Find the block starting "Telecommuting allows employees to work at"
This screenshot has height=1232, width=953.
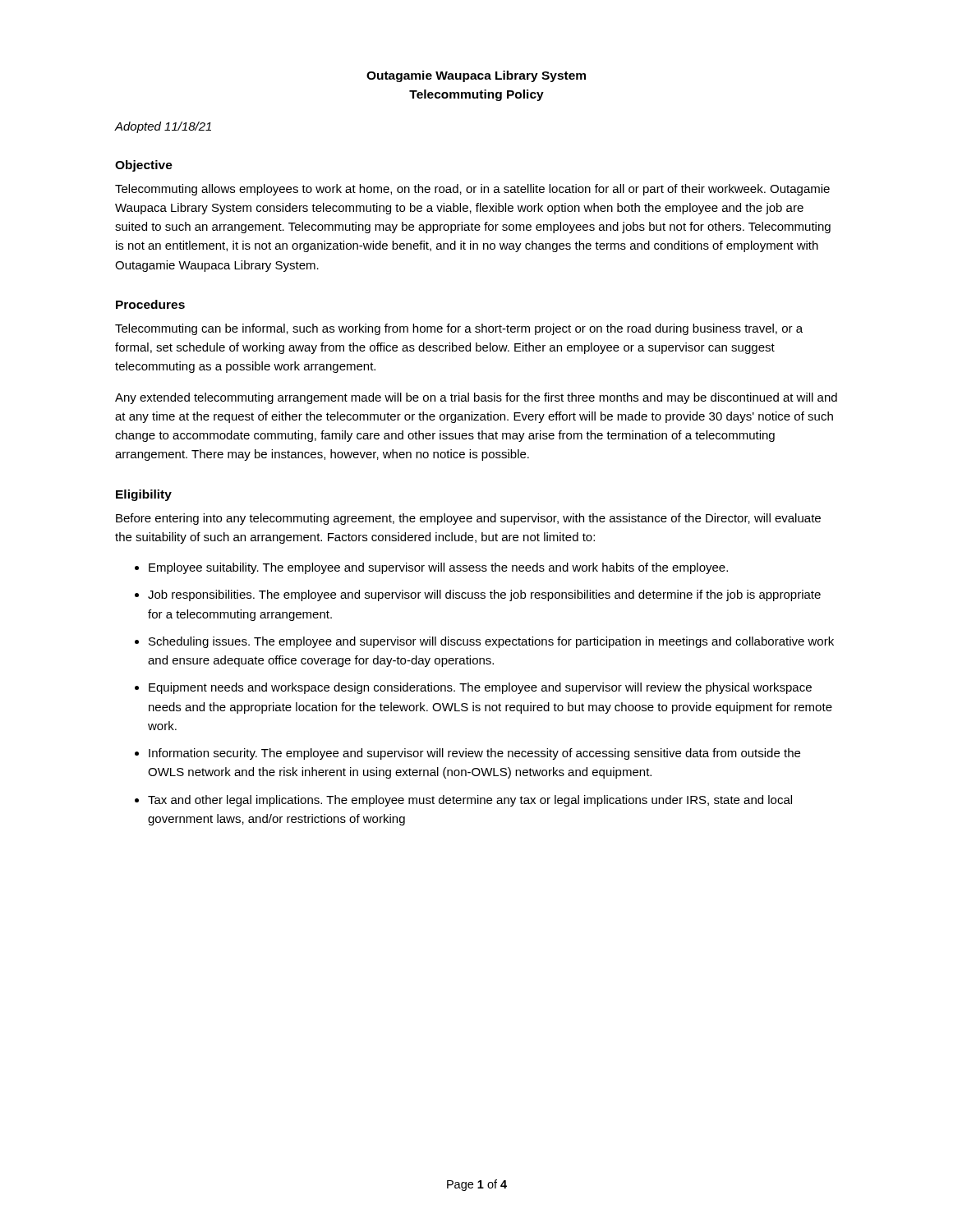tap(473, 226)
